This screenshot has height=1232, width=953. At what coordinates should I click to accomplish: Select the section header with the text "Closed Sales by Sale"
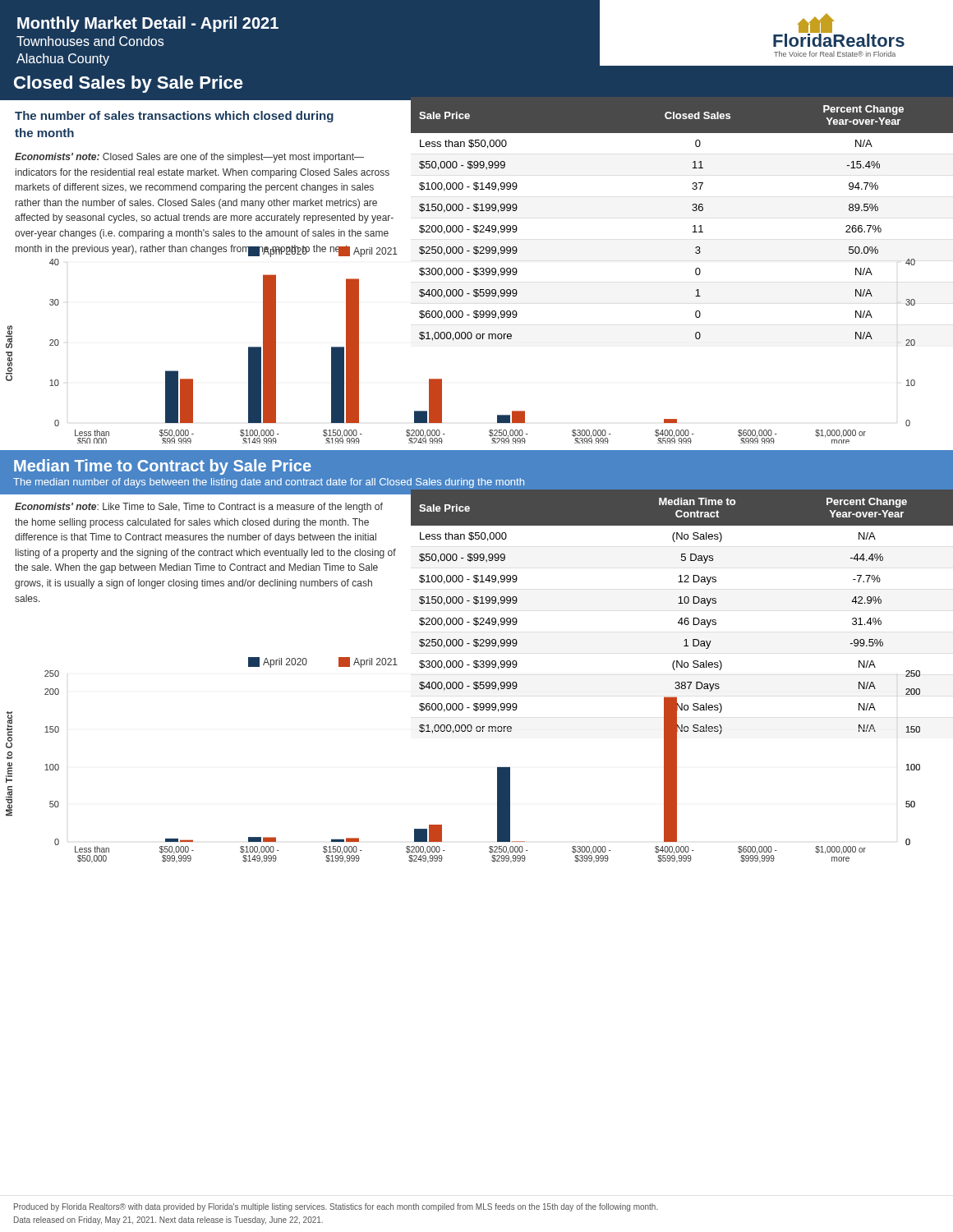[x=128, y=83]
